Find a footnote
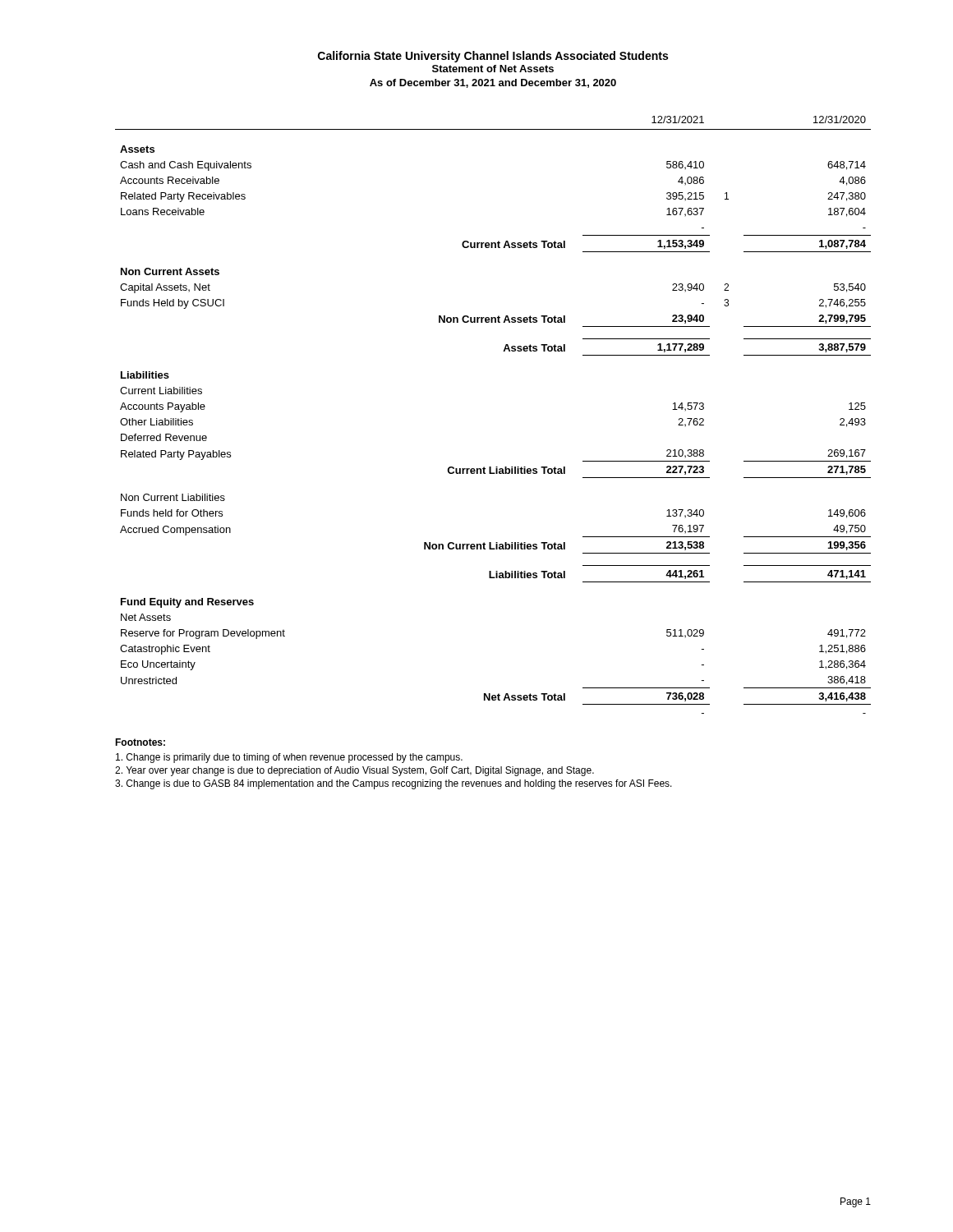 493,763
